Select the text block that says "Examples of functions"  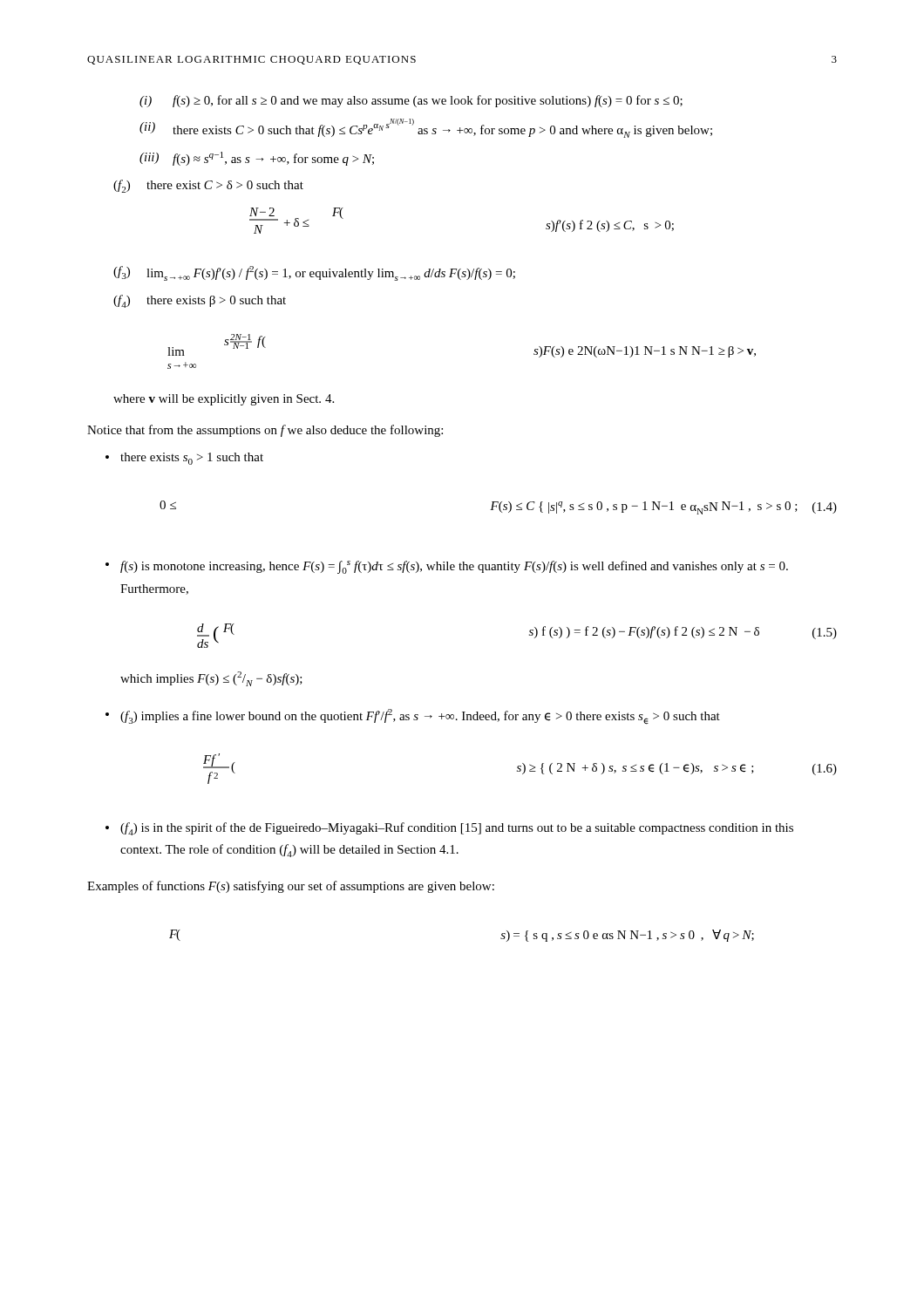tap(291, 886)
